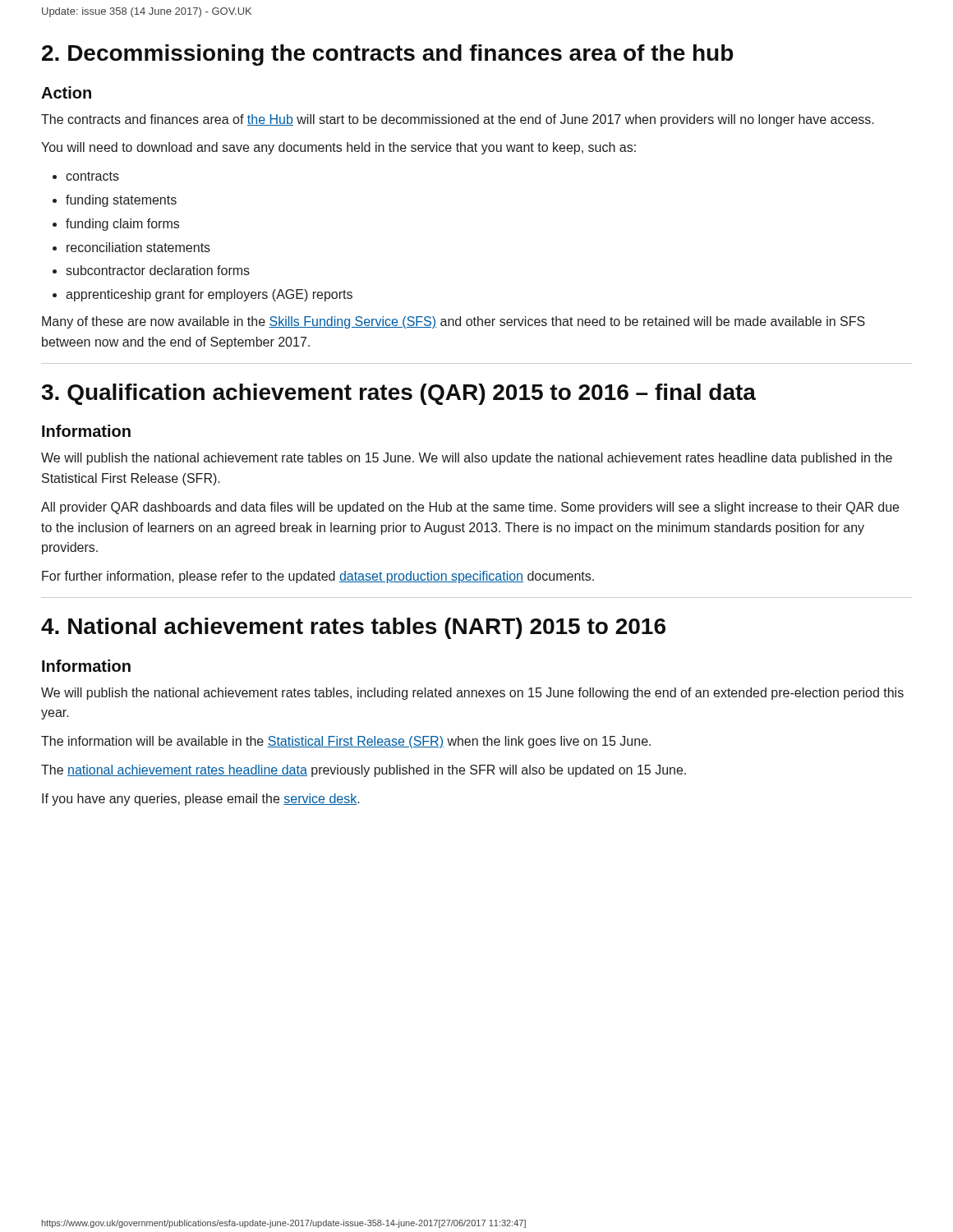
Task: Find the text block that reads "You will need to download and save"
Action: tap(476, 149)
